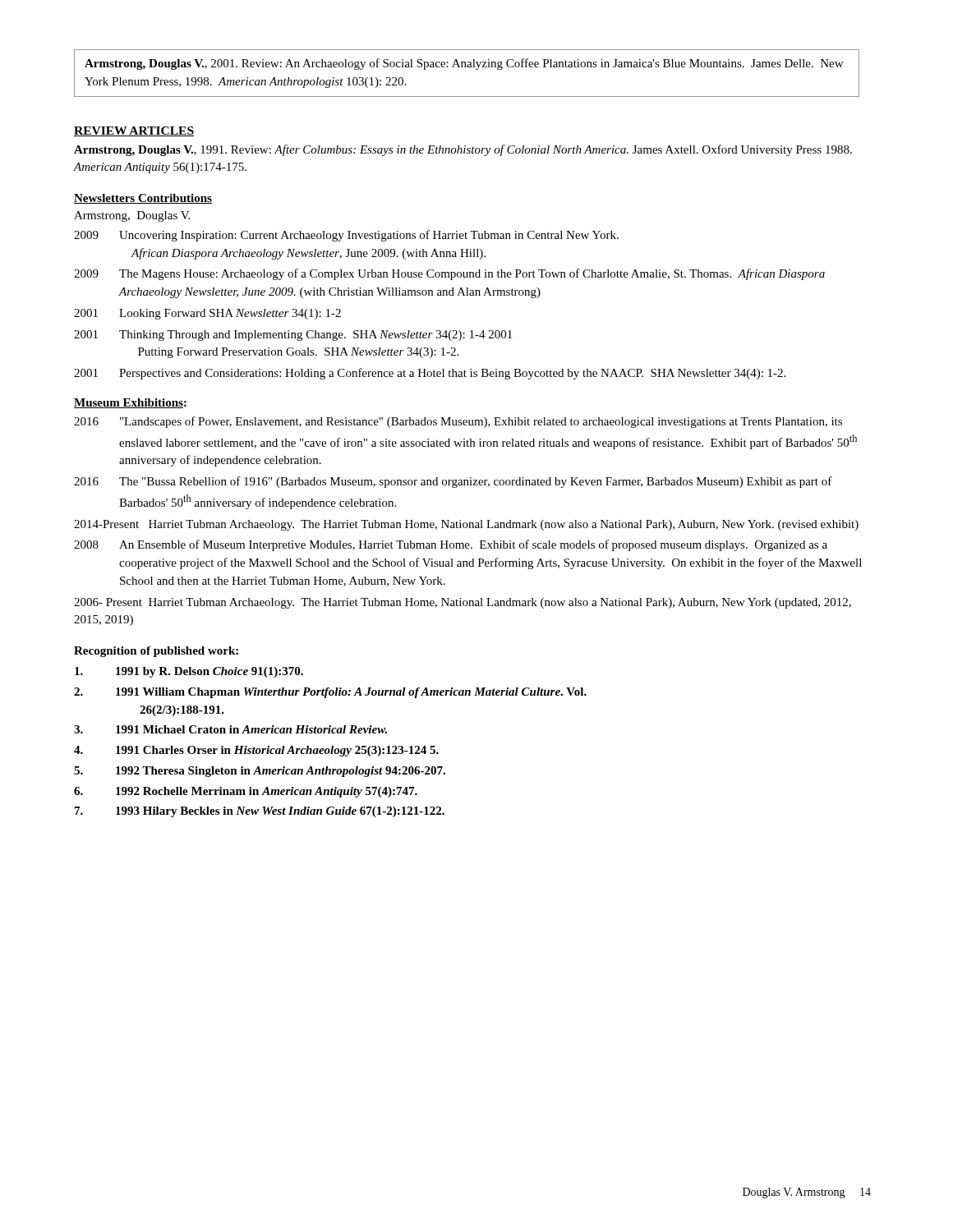Where is the passage that starts "2008 An Ensemble of Museum Interpretive Modules,"?

(472, 563)
